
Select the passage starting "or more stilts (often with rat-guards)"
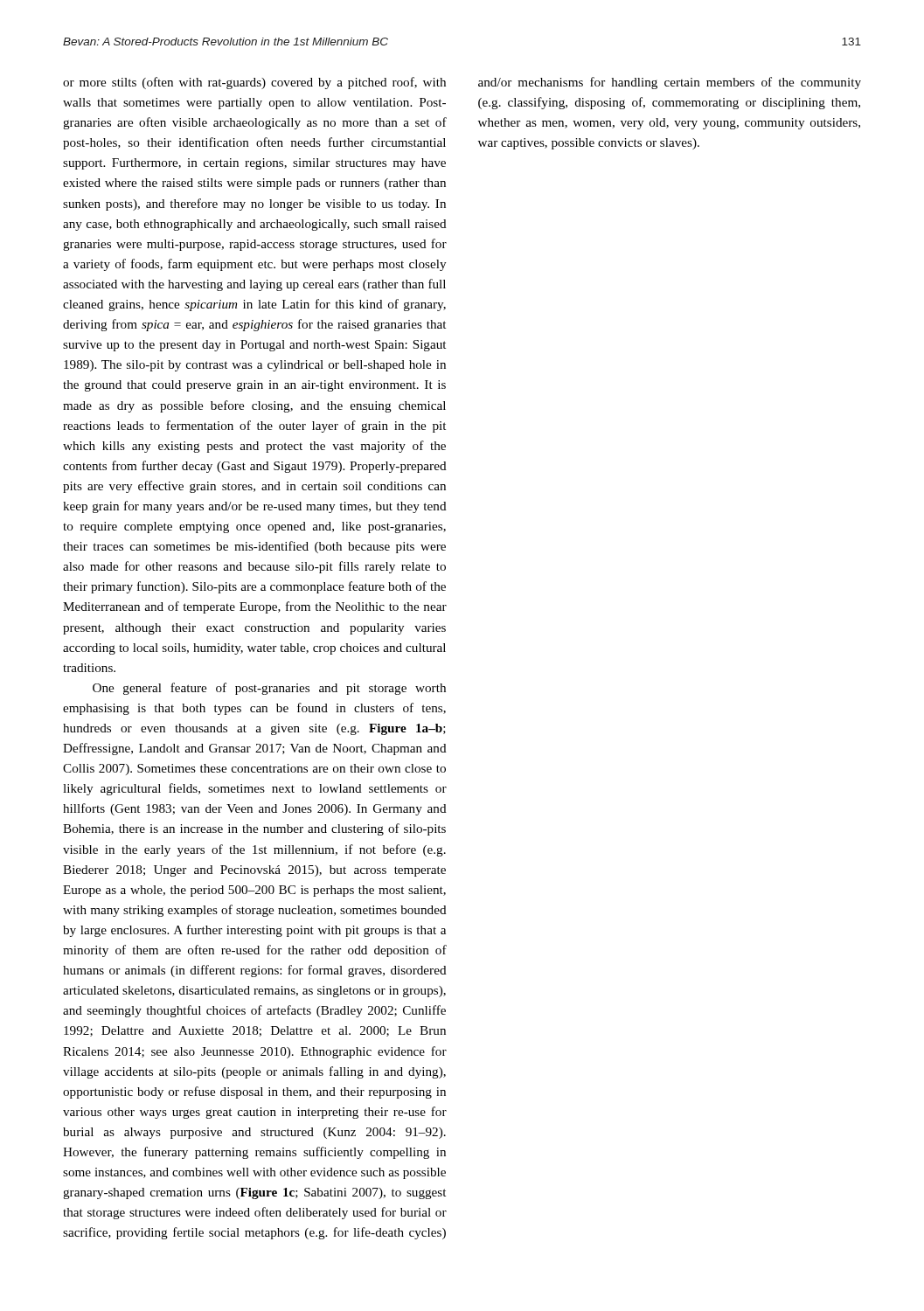click(250, 83)
